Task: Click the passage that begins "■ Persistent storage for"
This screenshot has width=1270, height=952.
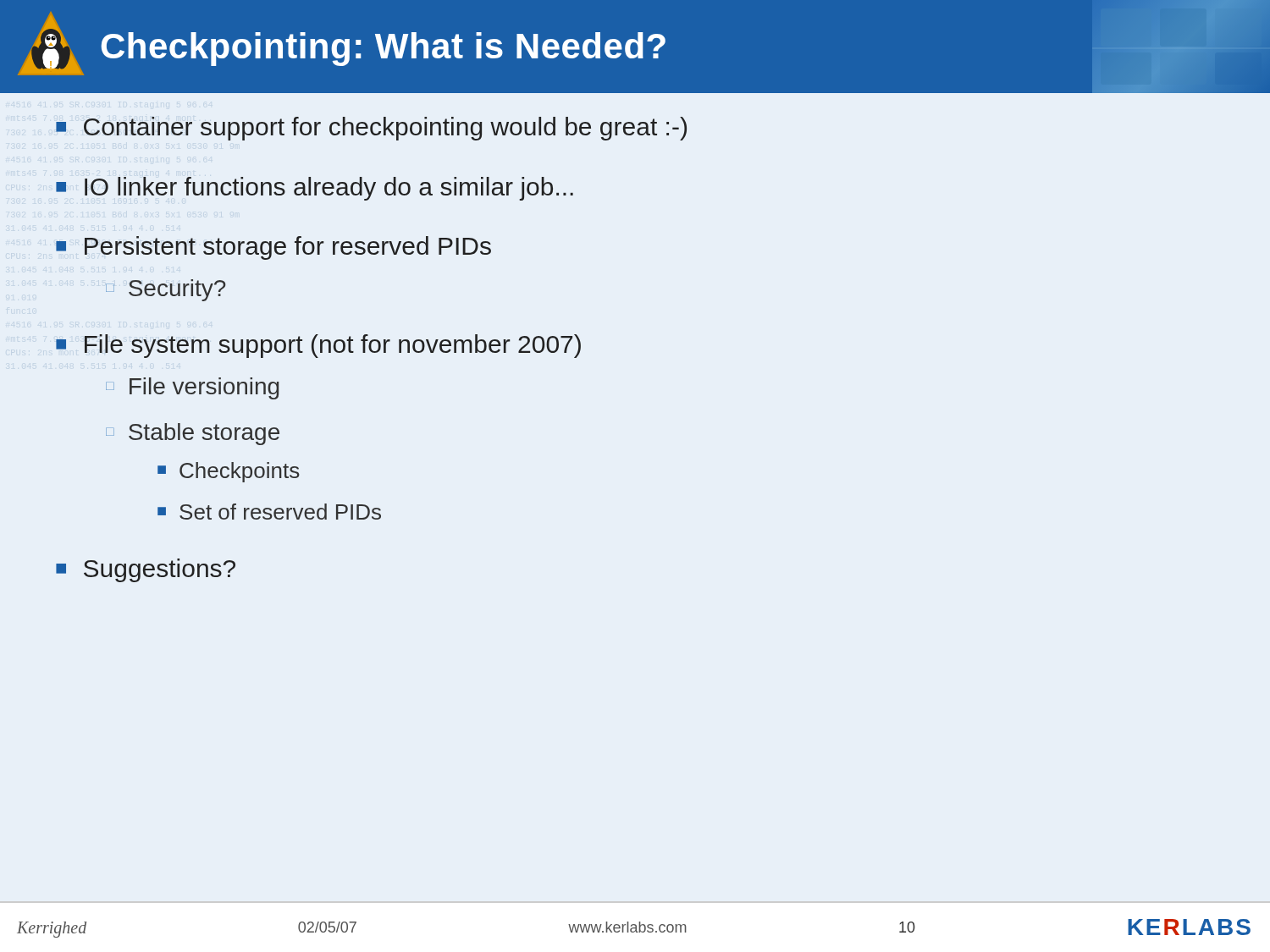Action: coord(273,246)
